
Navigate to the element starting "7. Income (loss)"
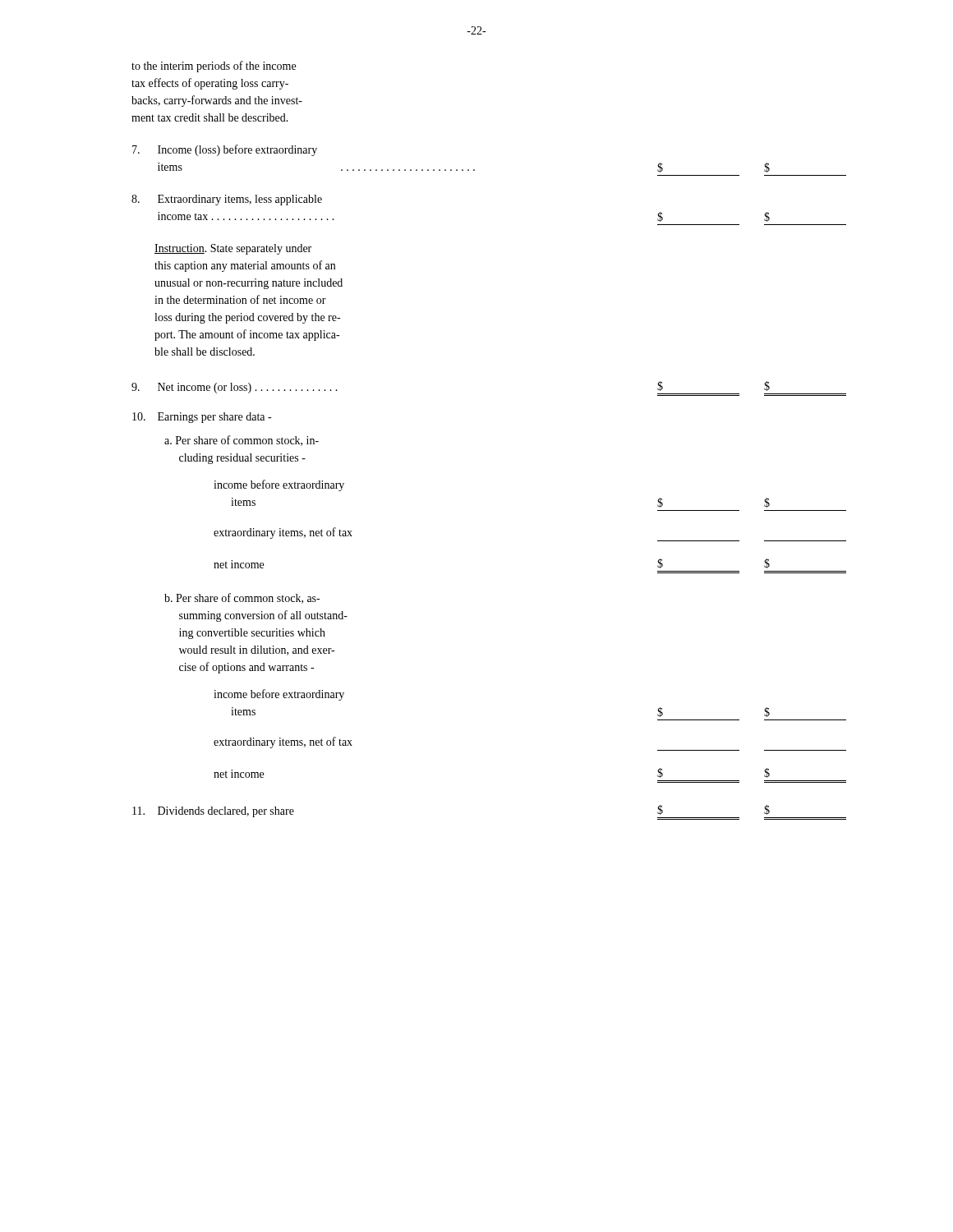pyautogui.click(x=225, y=150)
